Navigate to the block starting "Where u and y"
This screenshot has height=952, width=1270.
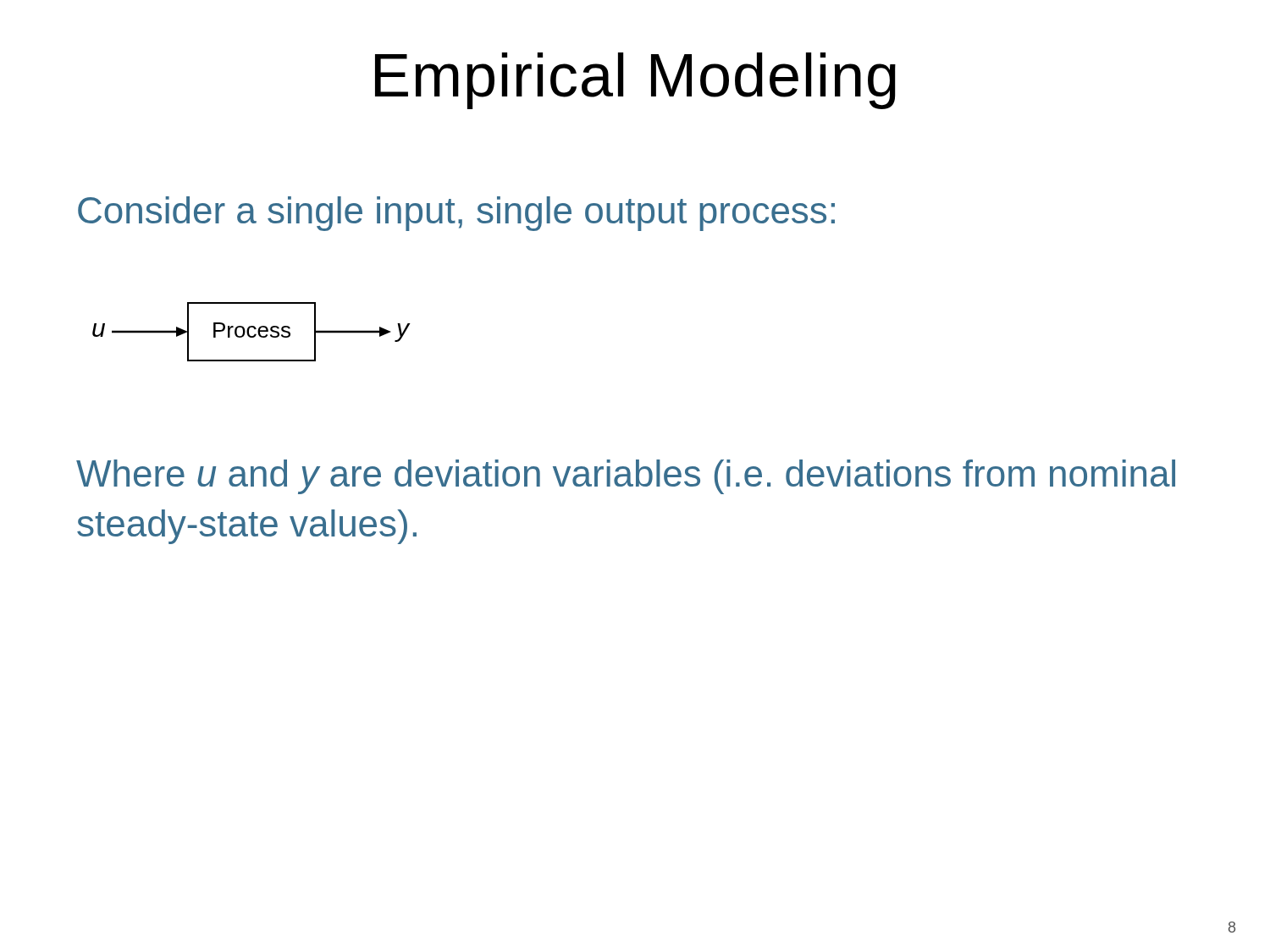click(x=627, y=499)
